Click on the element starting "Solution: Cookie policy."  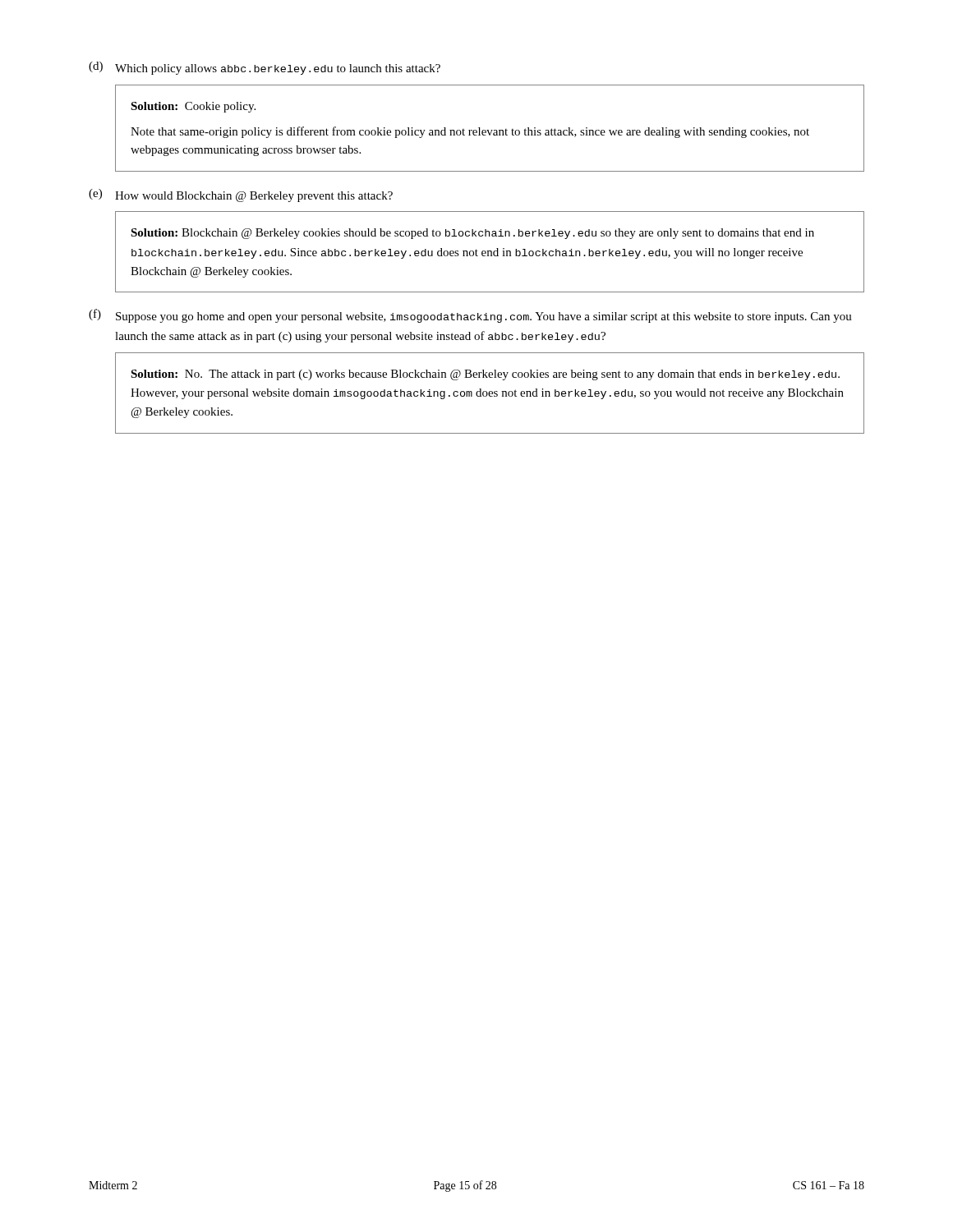[490, 128]
